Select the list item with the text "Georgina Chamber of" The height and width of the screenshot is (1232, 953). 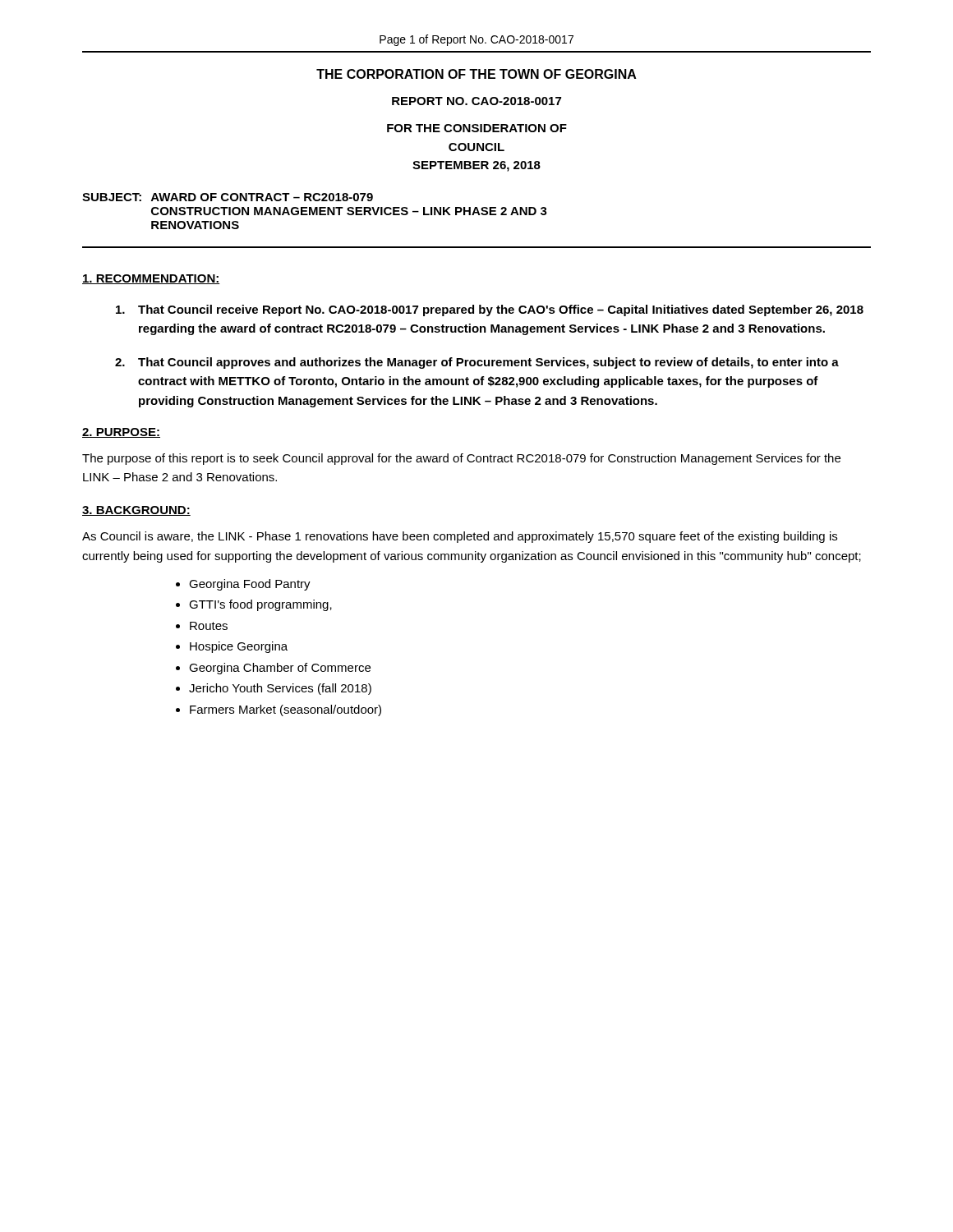pyautogui.click(x=280, y=667)
